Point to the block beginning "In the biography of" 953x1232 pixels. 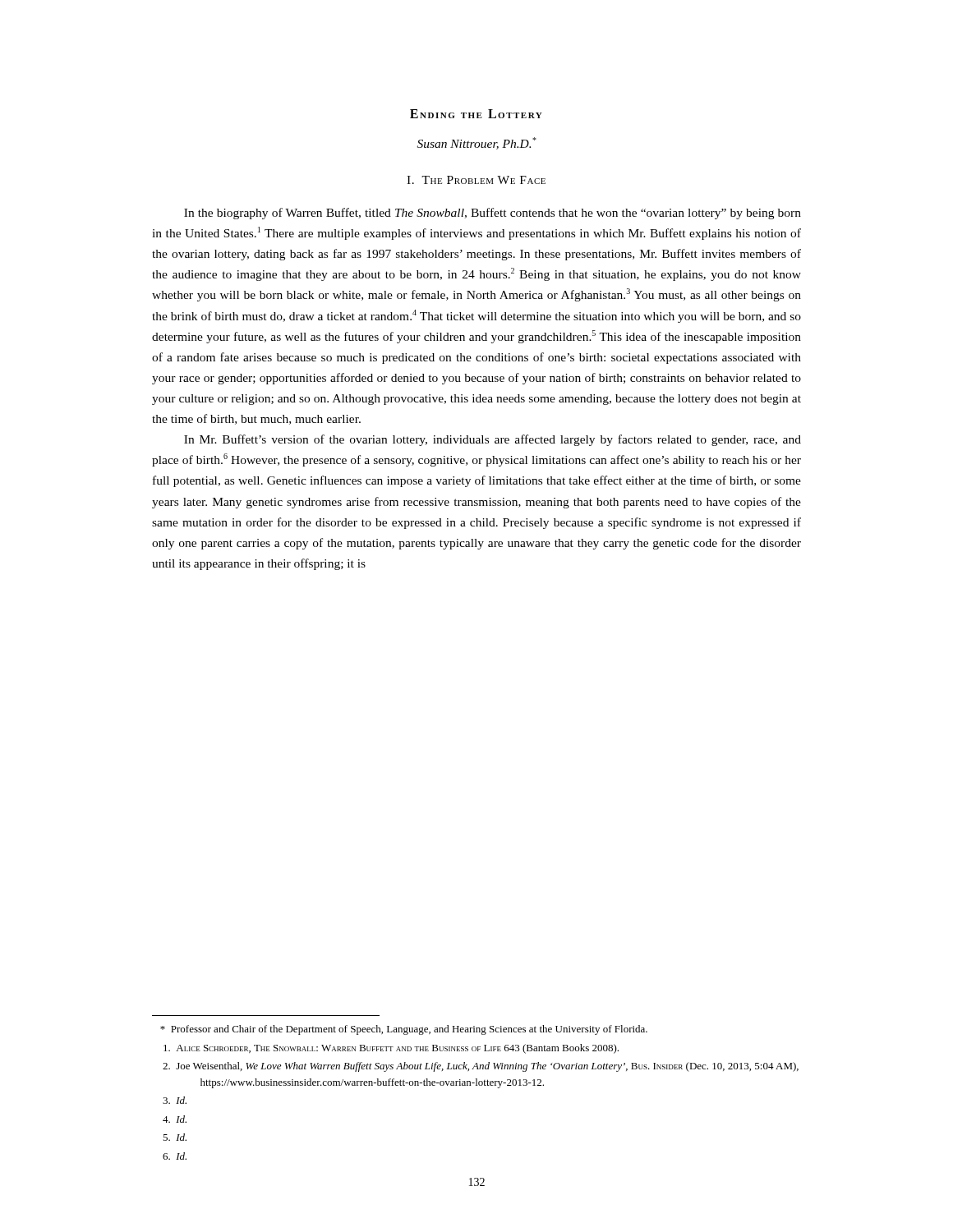476,315
